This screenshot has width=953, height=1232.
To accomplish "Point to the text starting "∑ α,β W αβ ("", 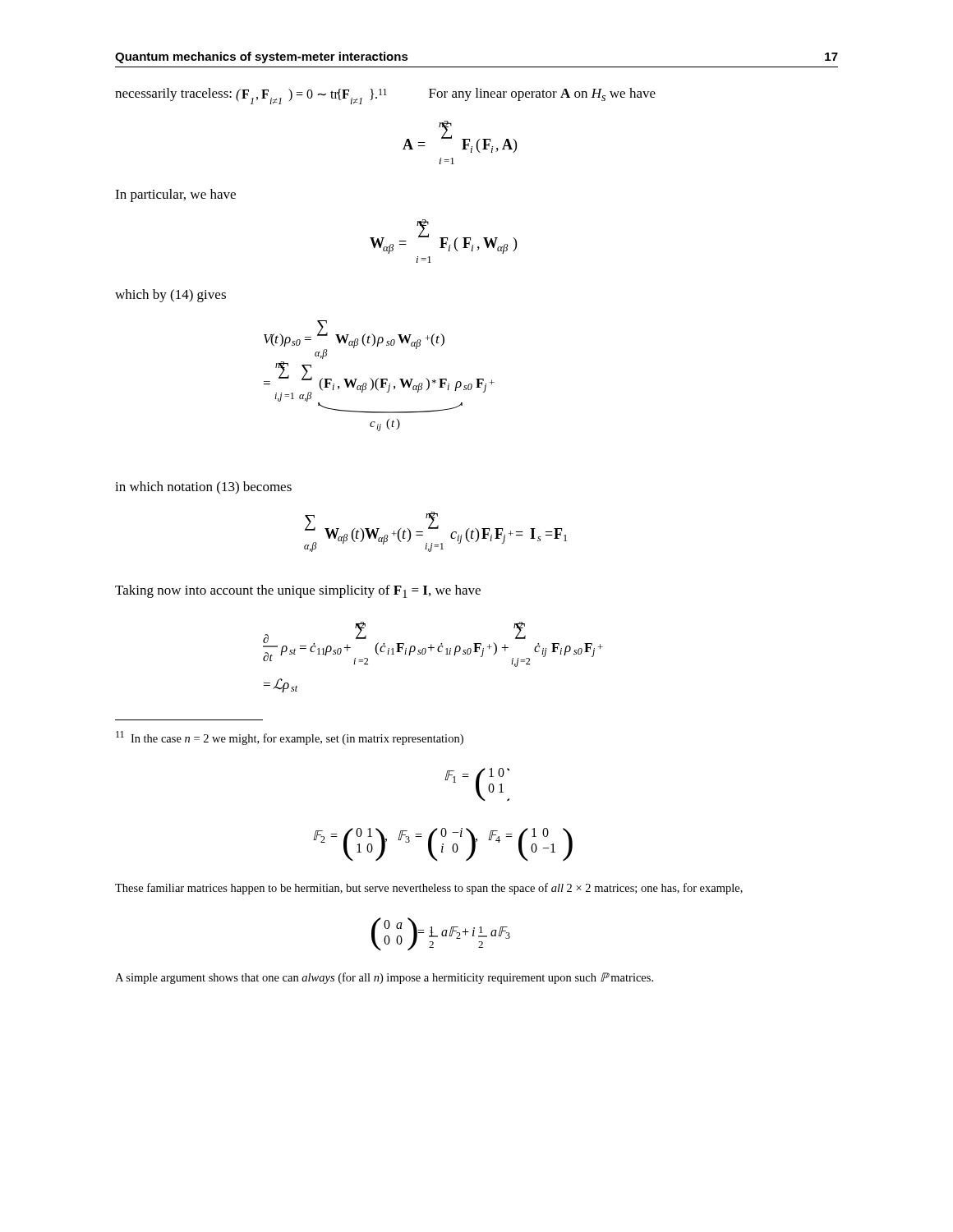I will click(476, 536).
